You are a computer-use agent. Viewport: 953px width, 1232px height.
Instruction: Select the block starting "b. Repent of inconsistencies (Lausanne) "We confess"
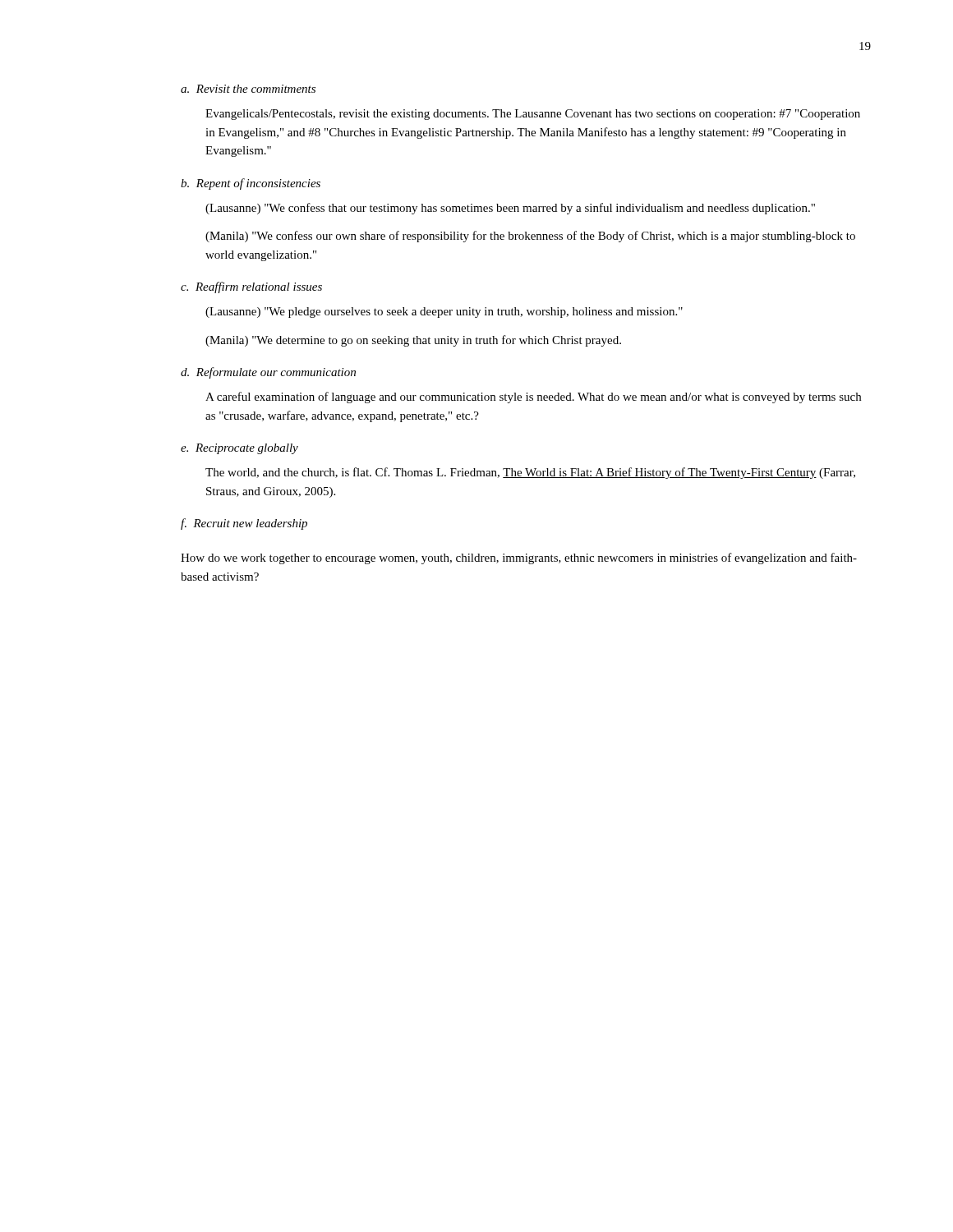526,220
